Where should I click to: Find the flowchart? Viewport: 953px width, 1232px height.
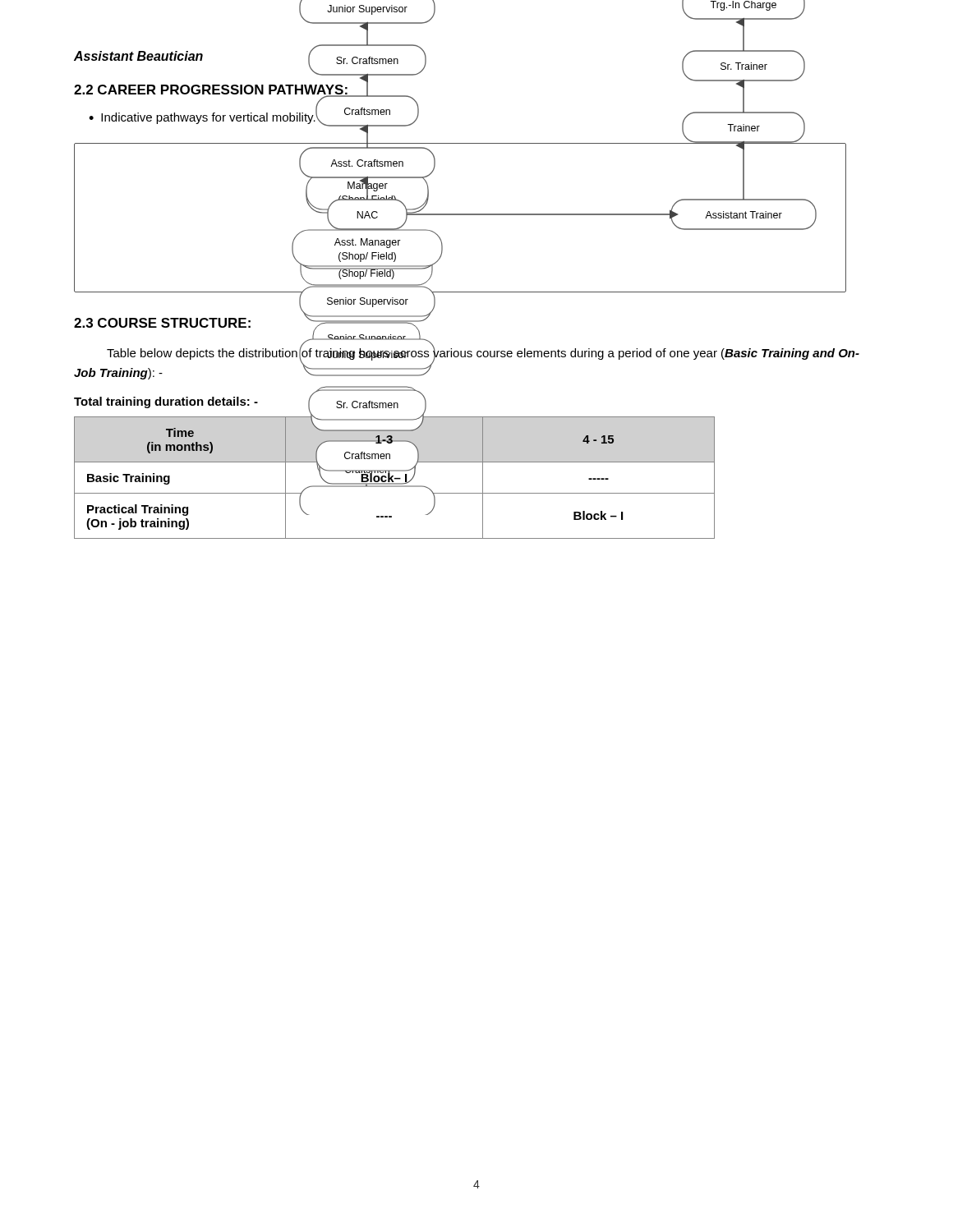click(x=460, y=217)
